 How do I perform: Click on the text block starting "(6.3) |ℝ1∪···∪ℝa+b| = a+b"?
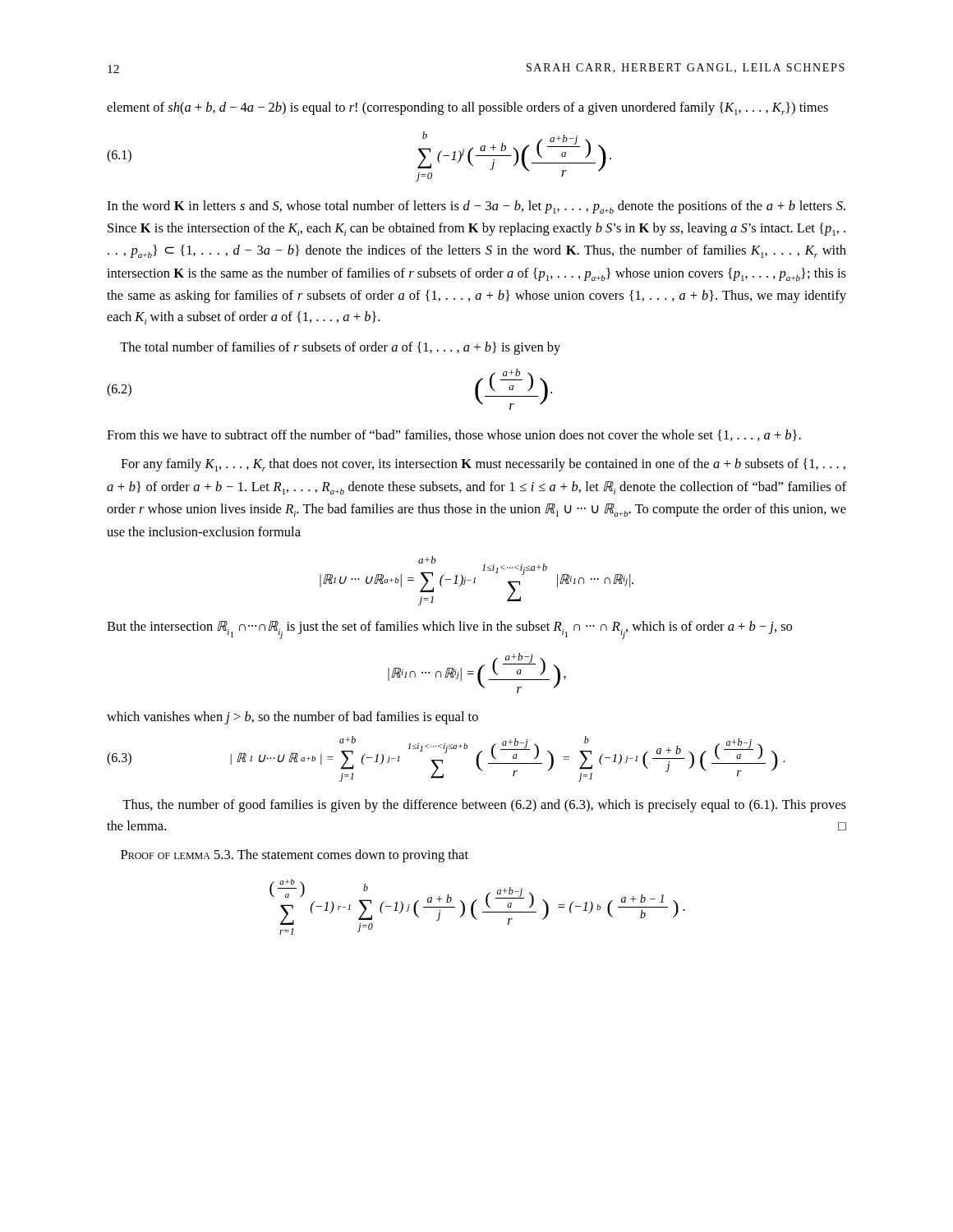click(x=476, y=758)
